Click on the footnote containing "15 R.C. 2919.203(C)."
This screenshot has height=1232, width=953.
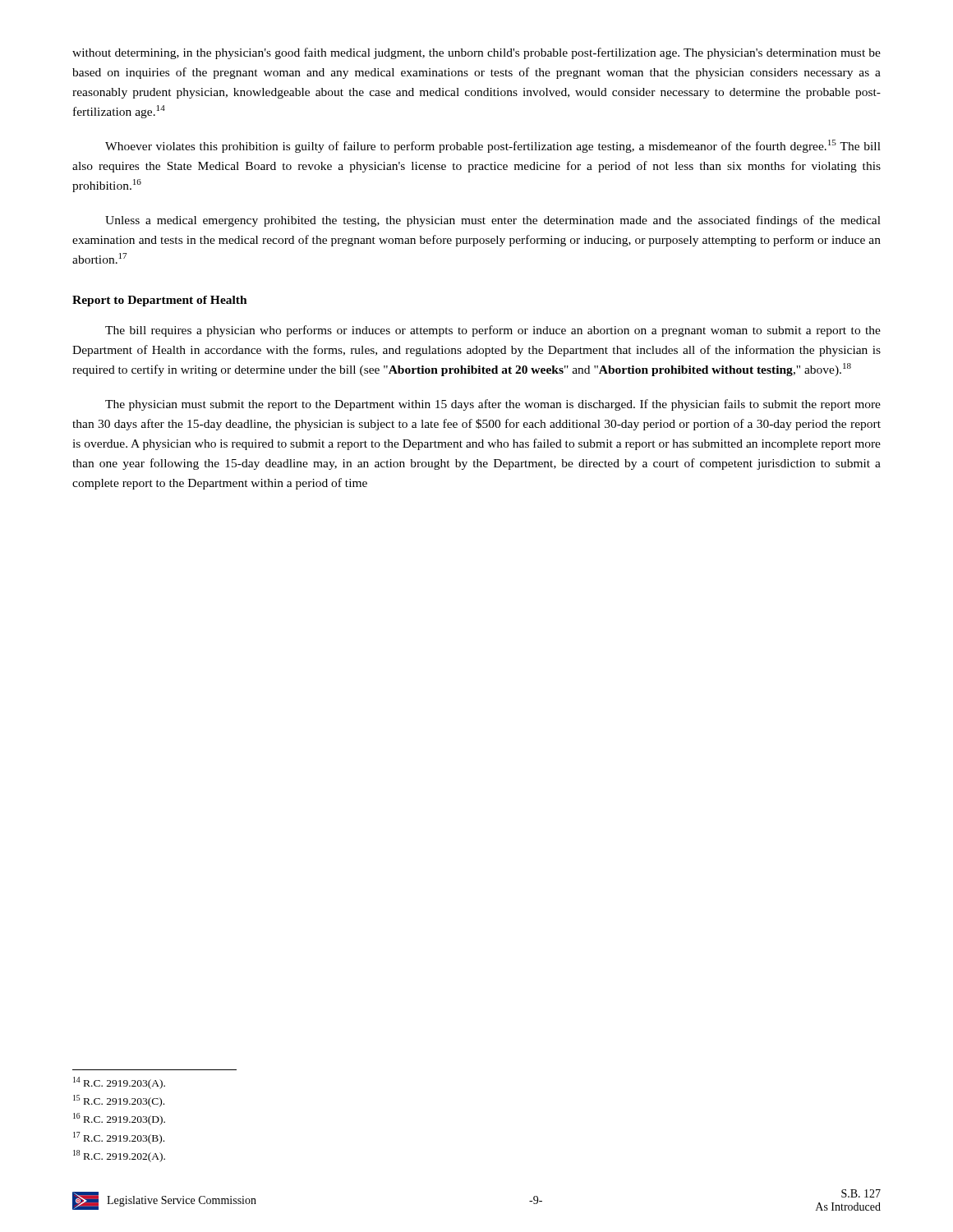(119, 1100)
